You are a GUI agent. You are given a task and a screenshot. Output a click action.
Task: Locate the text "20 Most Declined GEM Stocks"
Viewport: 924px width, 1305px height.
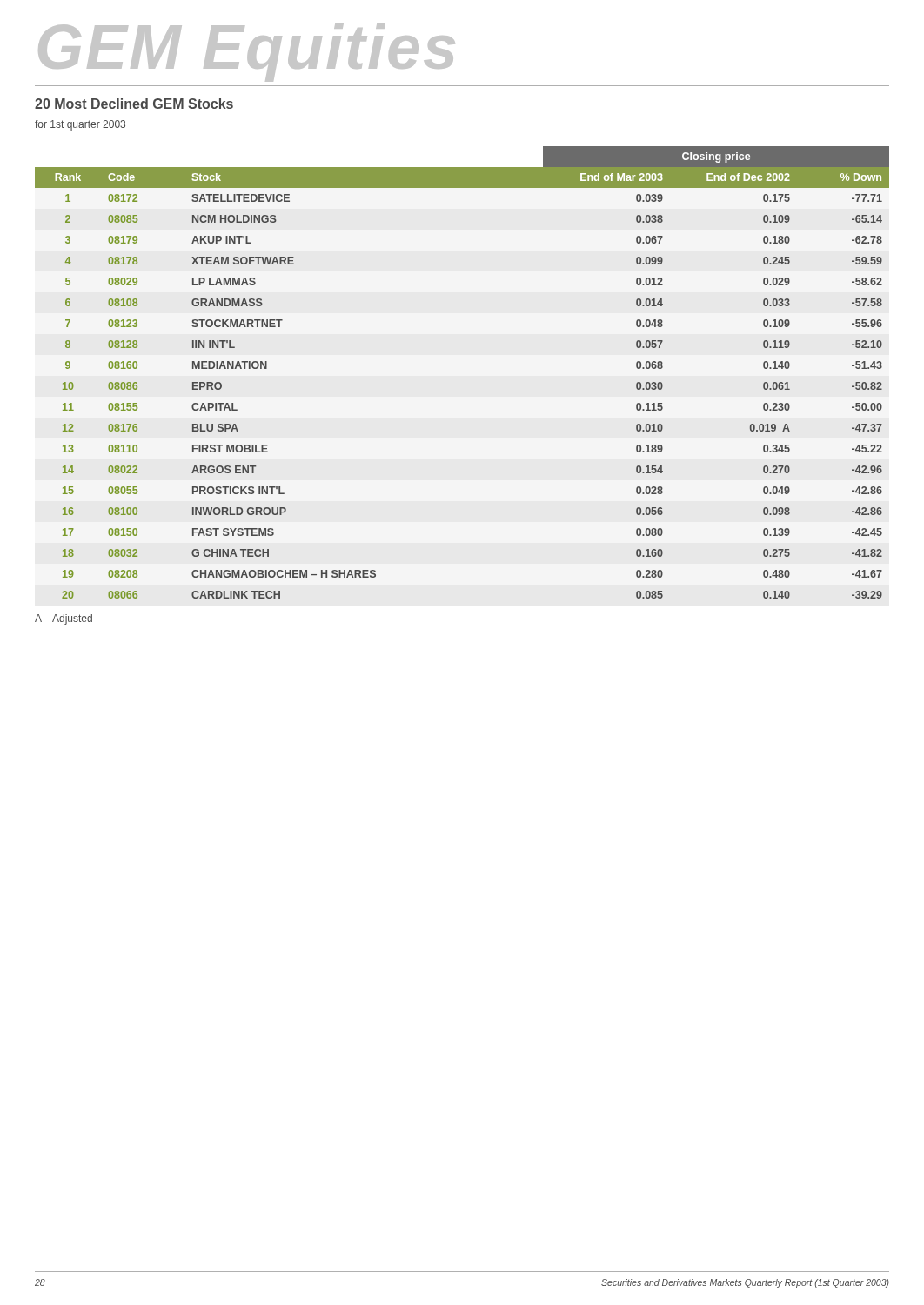pyautogui.click(x=134, y=104)
